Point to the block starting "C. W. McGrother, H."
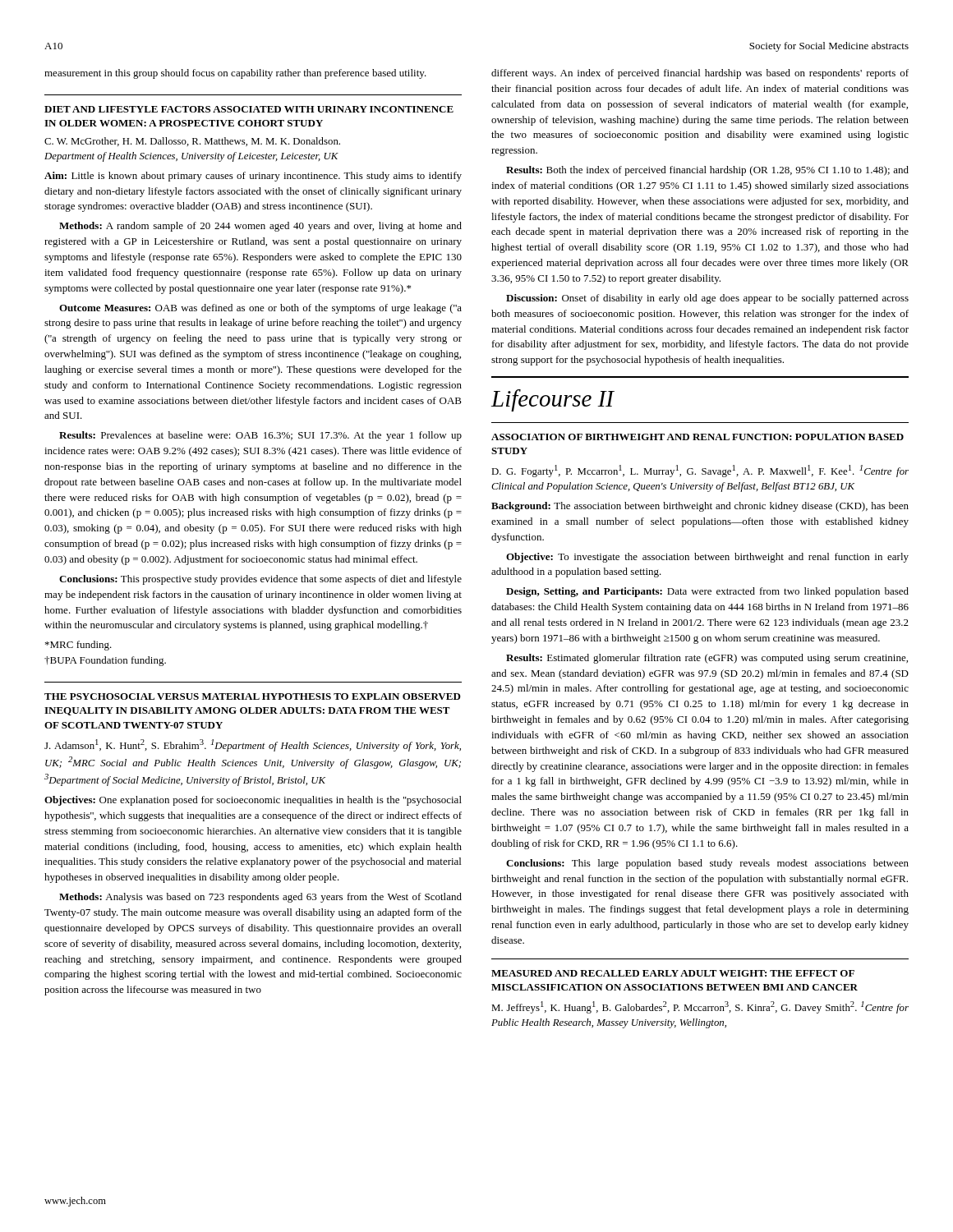 [x=253, y=149]
